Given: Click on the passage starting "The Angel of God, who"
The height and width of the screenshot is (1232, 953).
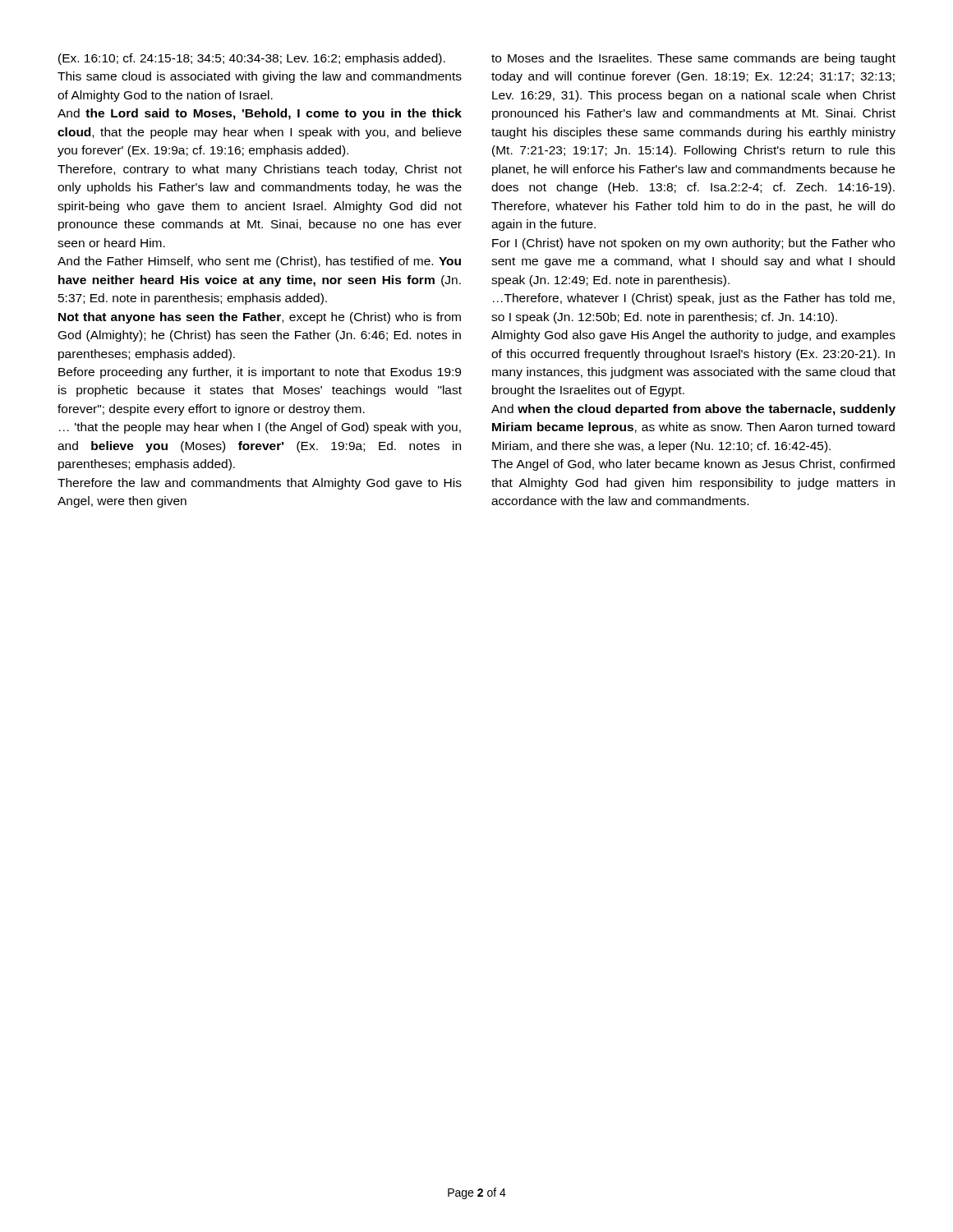Looking at the screenshot, I should tap(693, 483).
